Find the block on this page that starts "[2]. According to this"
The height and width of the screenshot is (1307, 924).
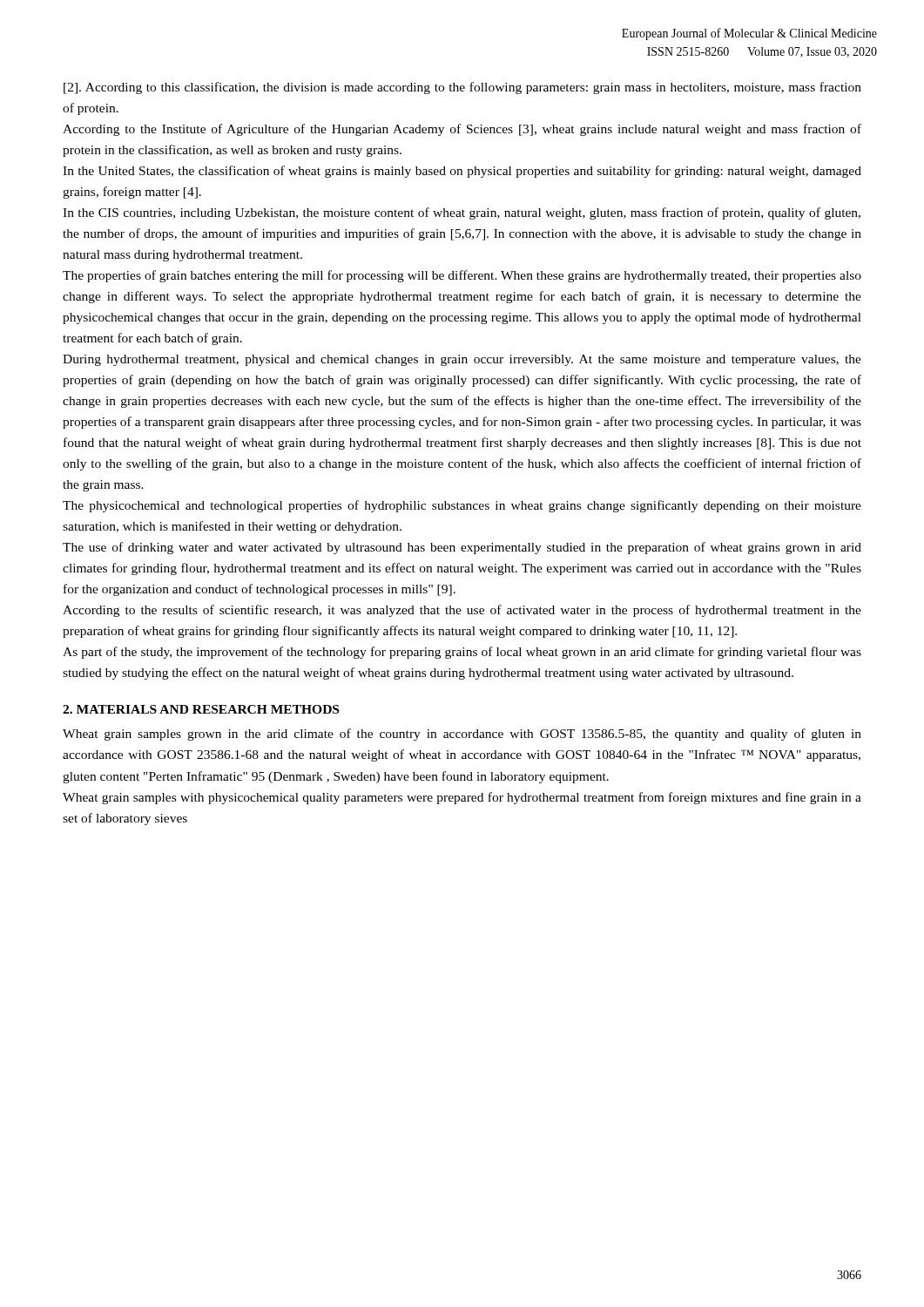(x=462, y=98)
